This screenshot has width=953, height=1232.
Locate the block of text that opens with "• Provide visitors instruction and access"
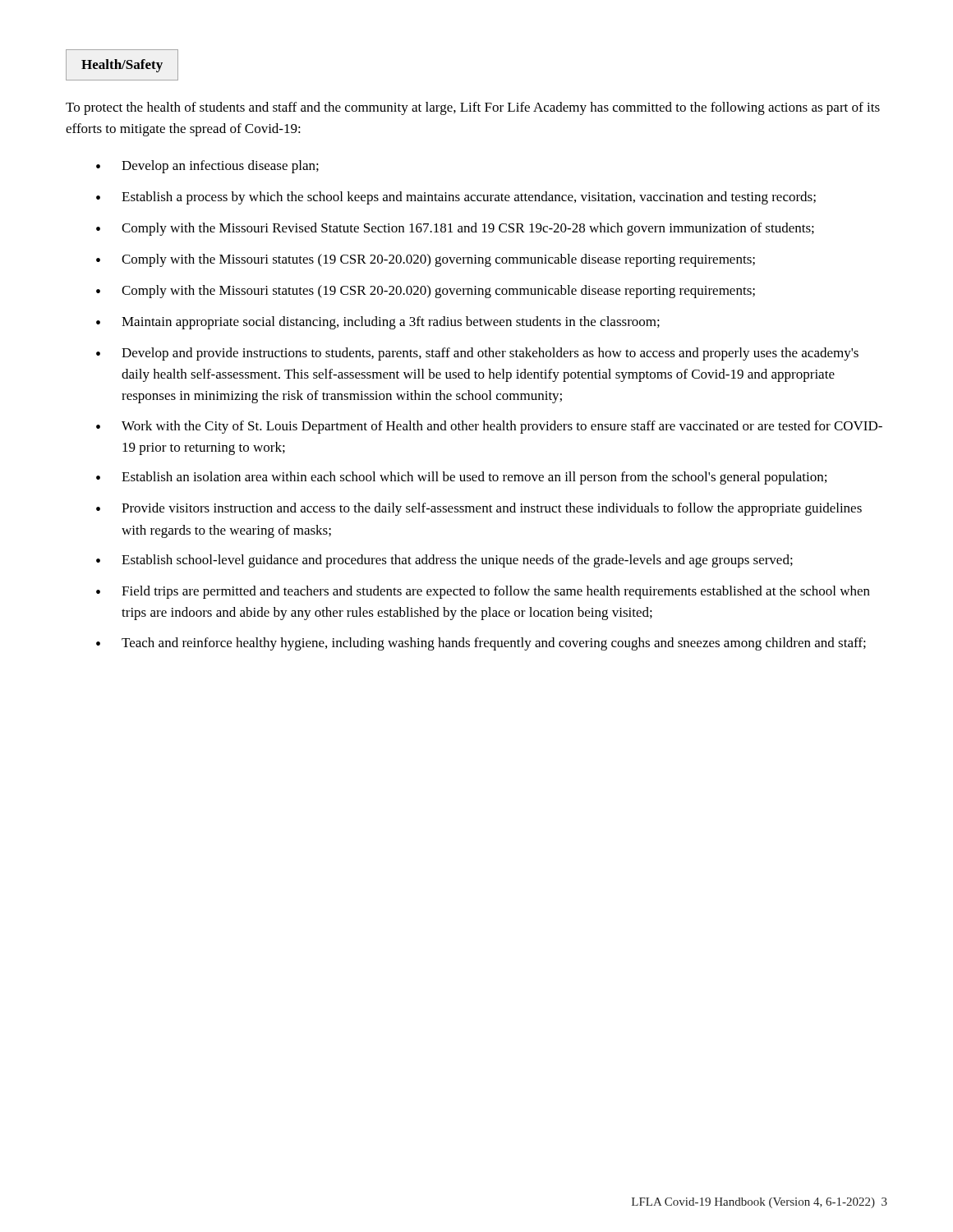pos(476,520)
